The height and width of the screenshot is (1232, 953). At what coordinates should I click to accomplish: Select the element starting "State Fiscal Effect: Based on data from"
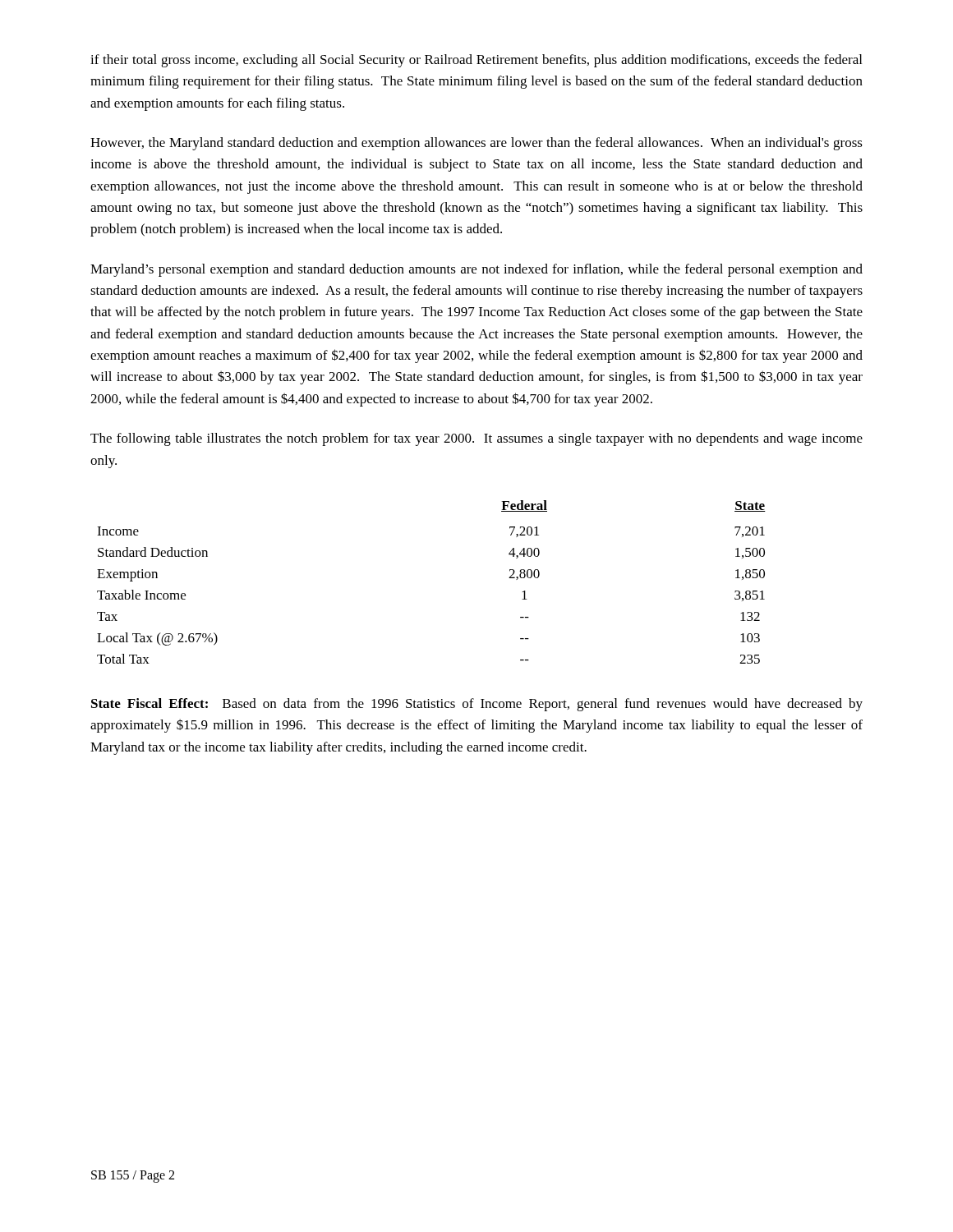point(476,725)
